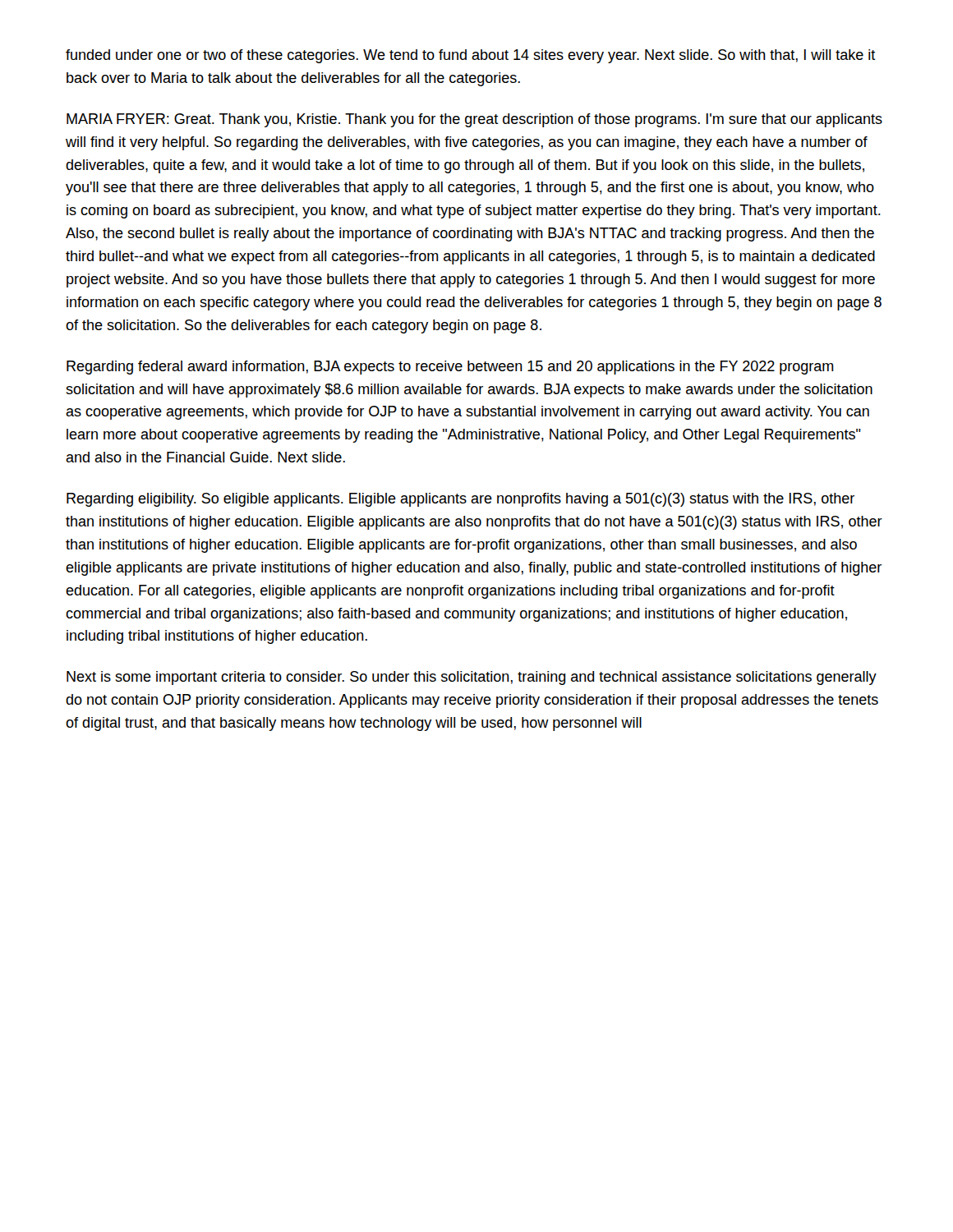Locate the text block that reads "MARIA FRYER: Great. Thank you,"
The height and width of the screenshot is (1232, 953).
click(x=474, y=222)
